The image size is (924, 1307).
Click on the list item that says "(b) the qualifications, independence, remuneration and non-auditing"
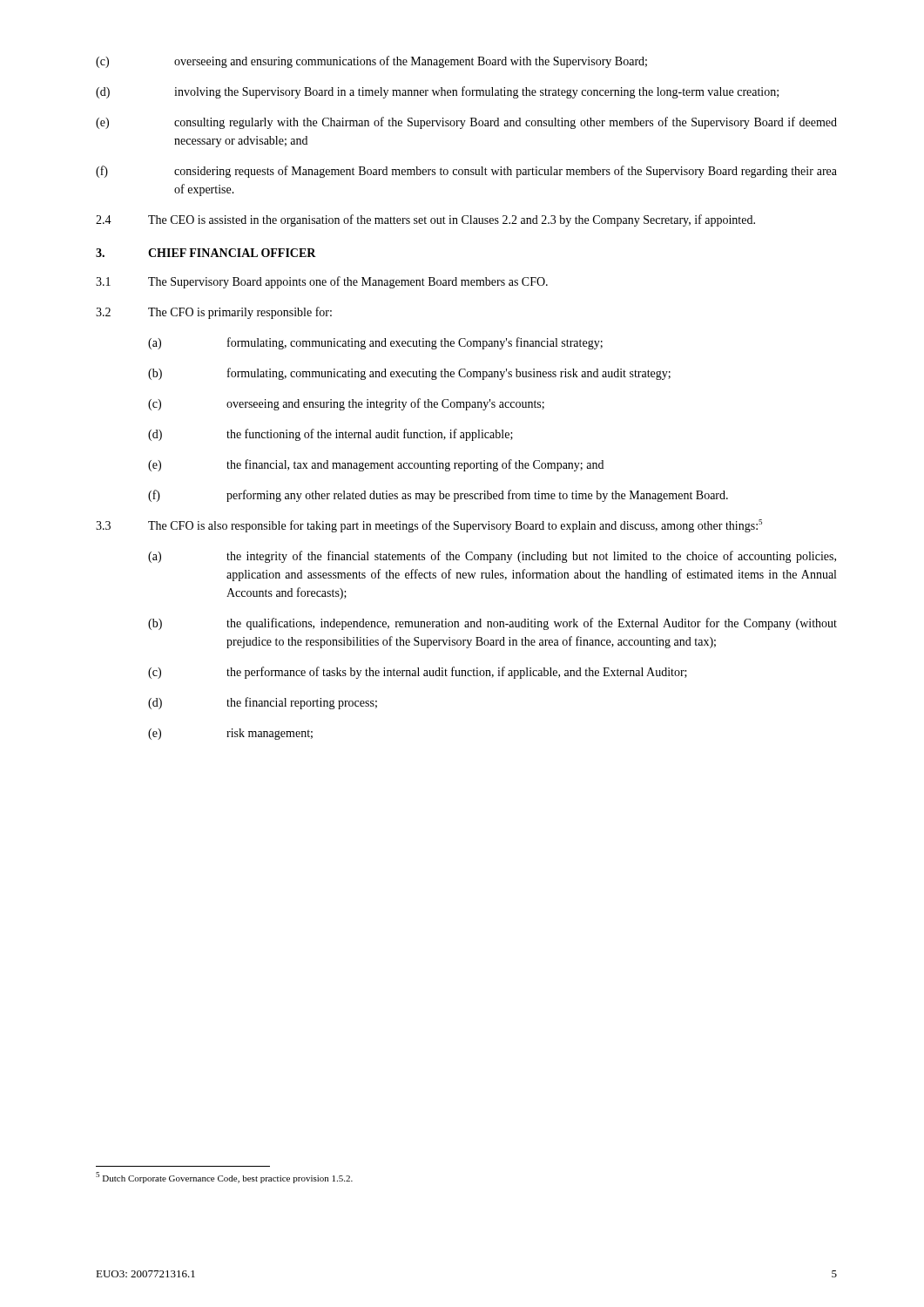492,633
